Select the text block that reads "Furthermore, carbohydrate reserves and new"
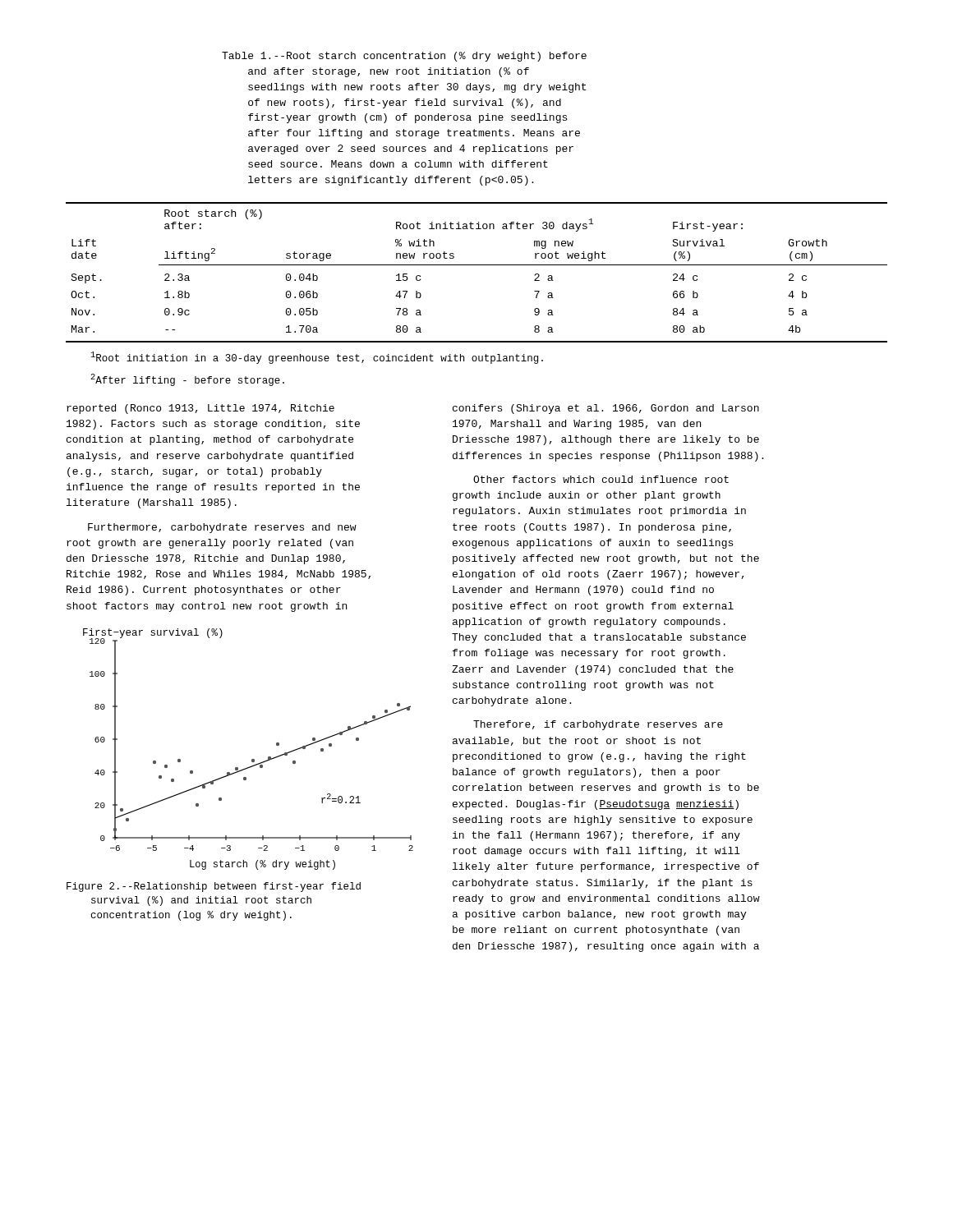 coord(220,567)
